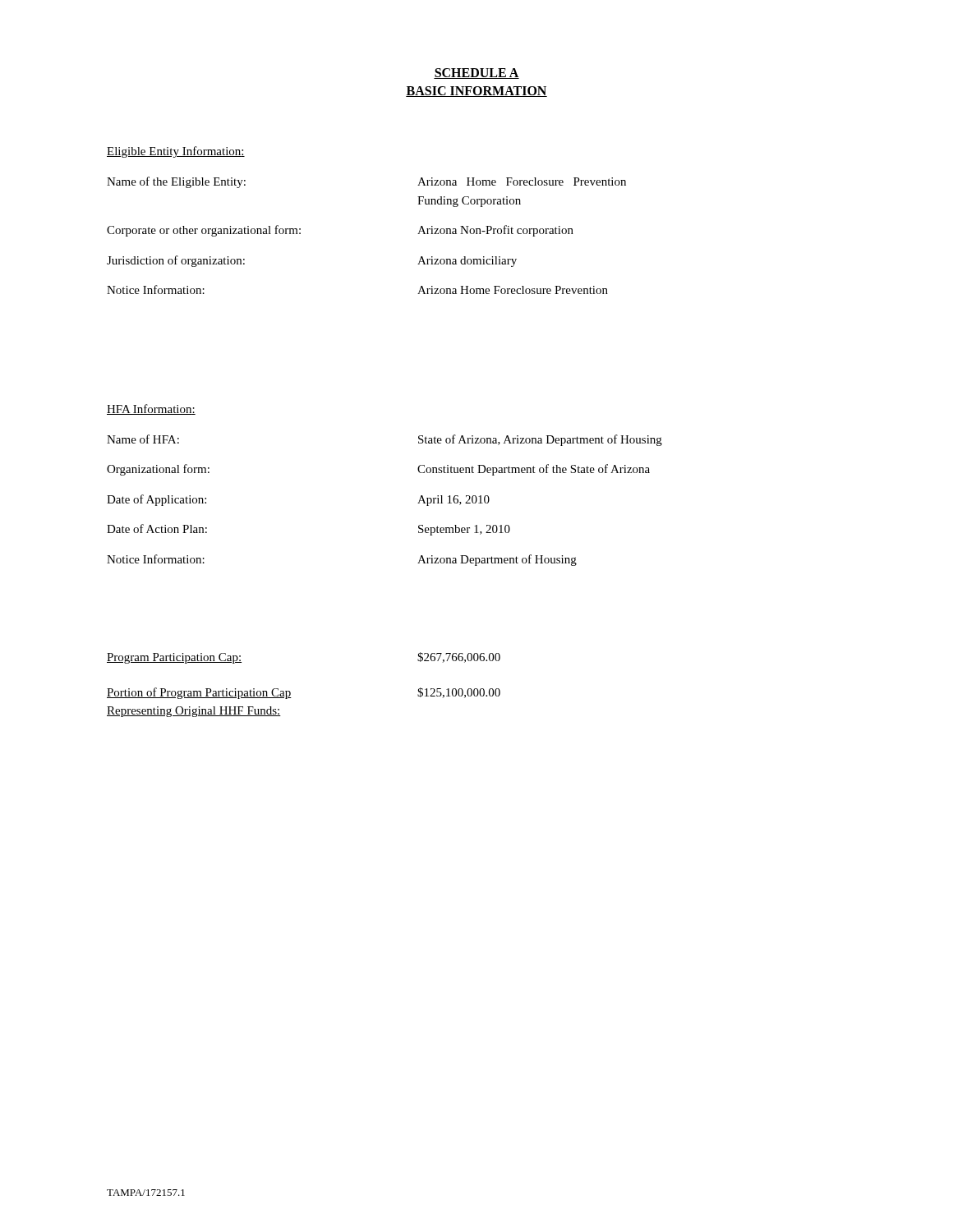Screen dimensions: 1232x953
Task: Navigate to the text starting "Date of Application:"
Action: point(157,499)
